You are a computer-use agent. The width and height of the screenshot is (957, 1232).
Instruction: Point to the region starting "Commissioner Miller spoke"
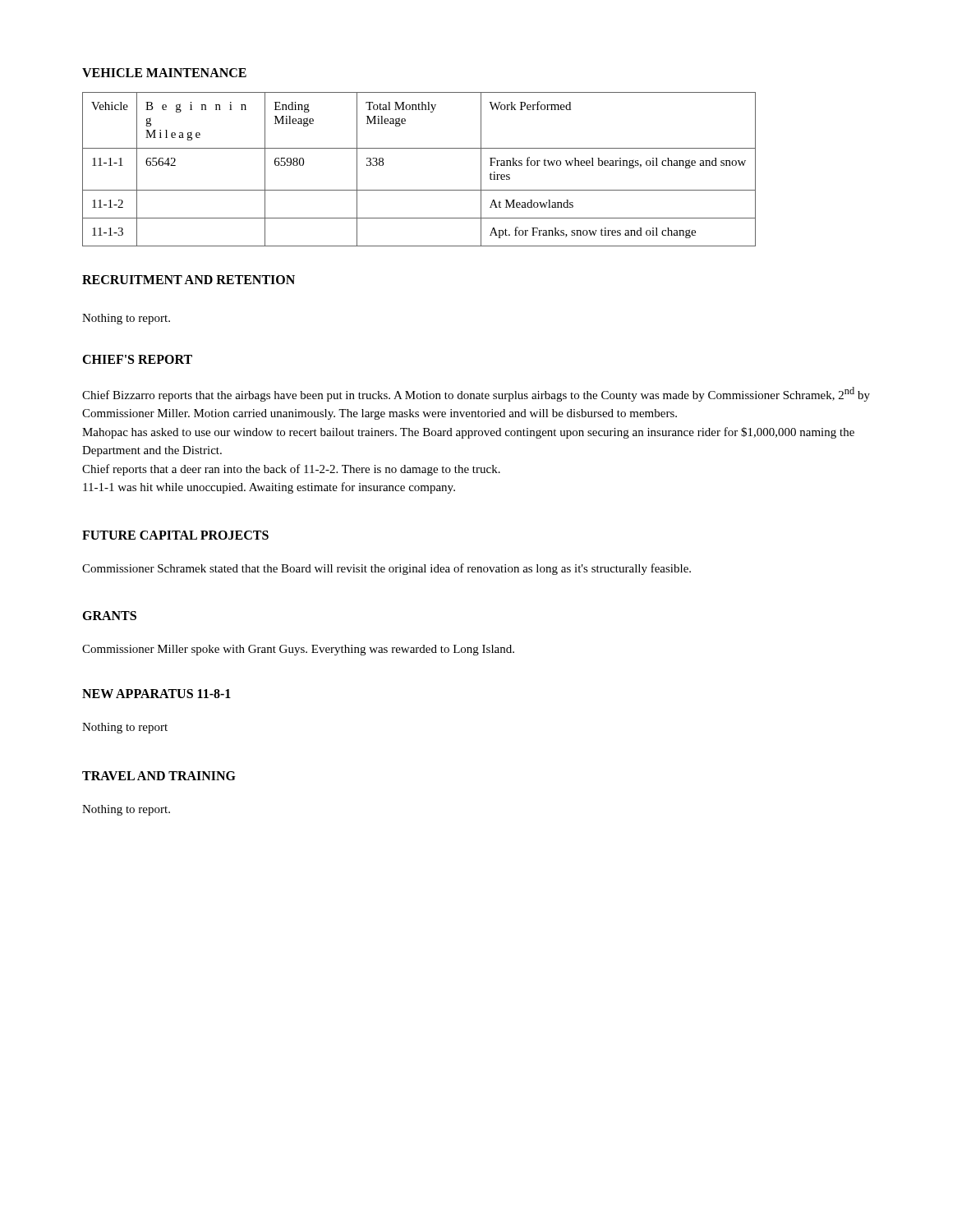(x=299, y=649)
